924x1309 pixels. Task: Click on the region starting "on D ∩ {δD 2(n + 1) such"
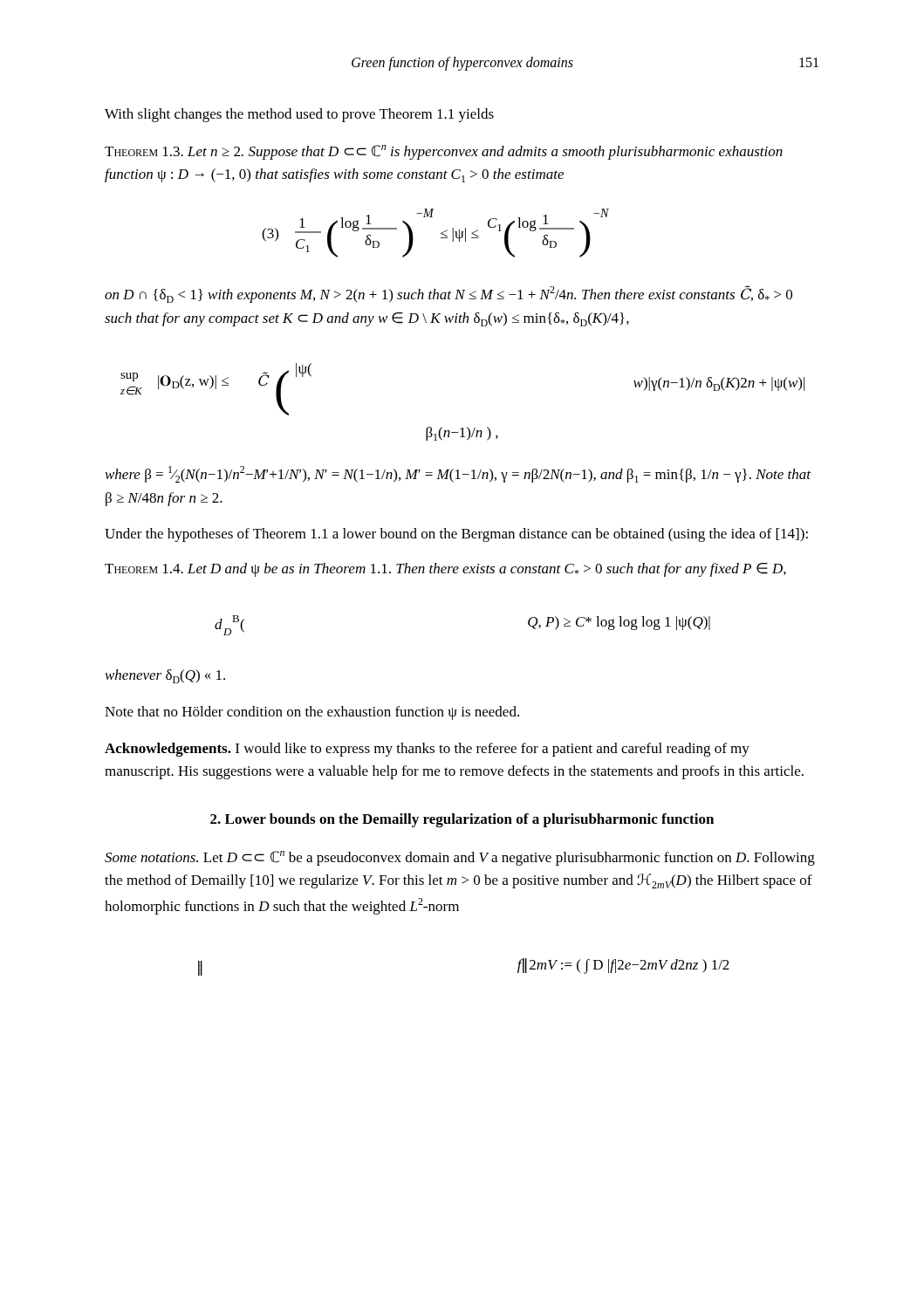point(449,306)
